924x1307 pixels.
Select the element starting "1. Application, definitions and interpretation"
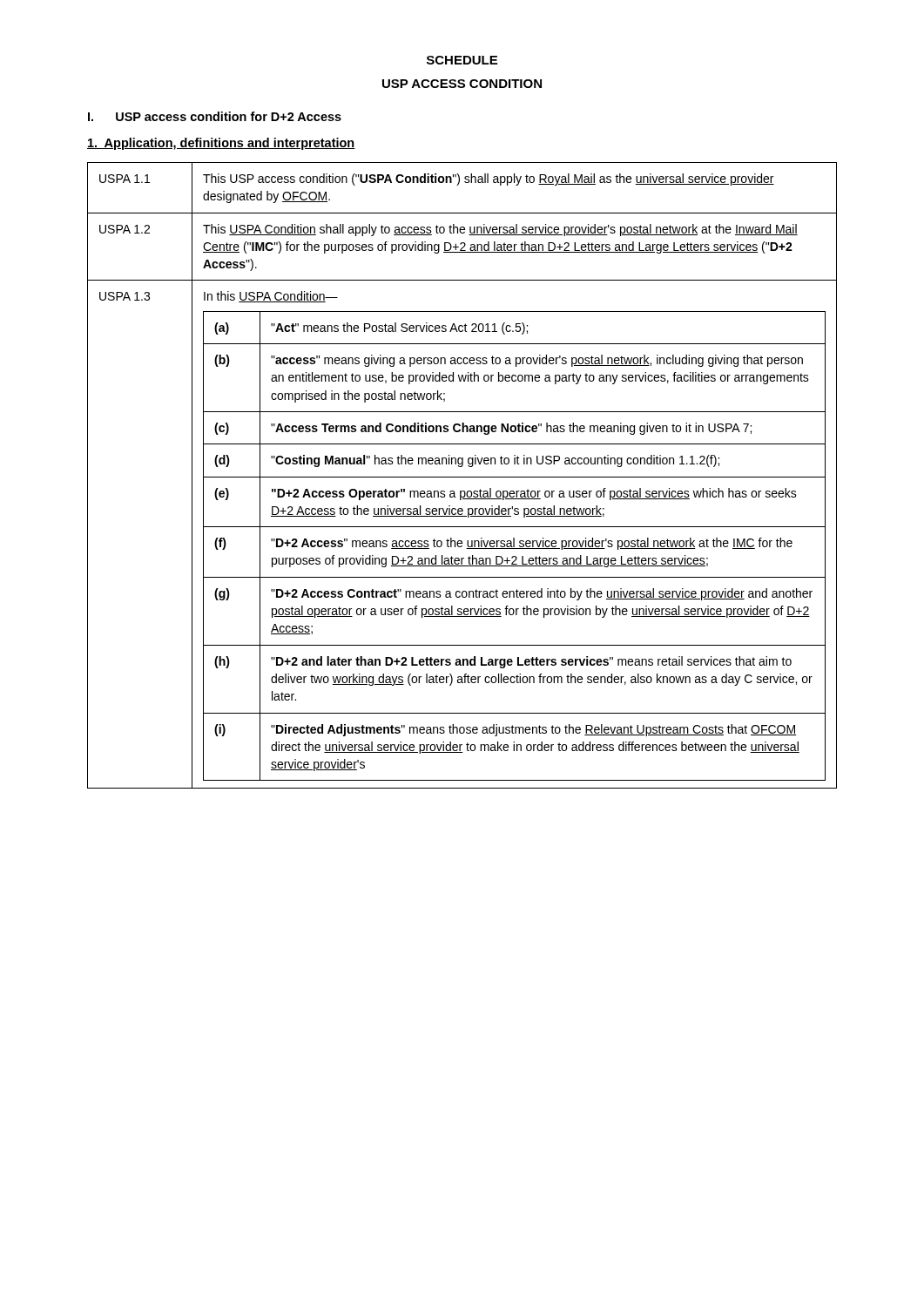[x=221, y=143]
